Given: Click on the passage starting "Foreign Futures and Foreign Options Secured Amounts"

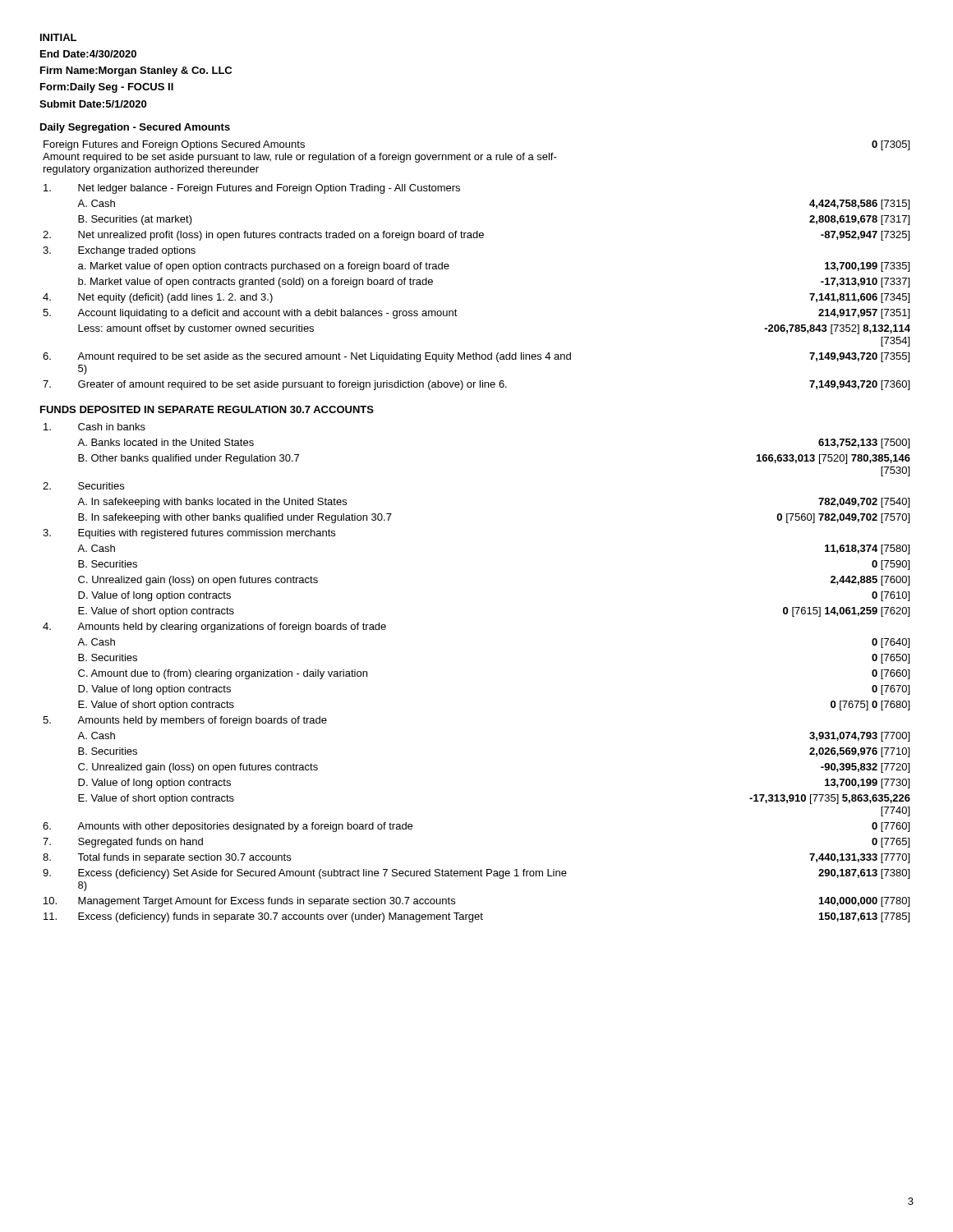Looking at the screenshot, I should point(476,156).
